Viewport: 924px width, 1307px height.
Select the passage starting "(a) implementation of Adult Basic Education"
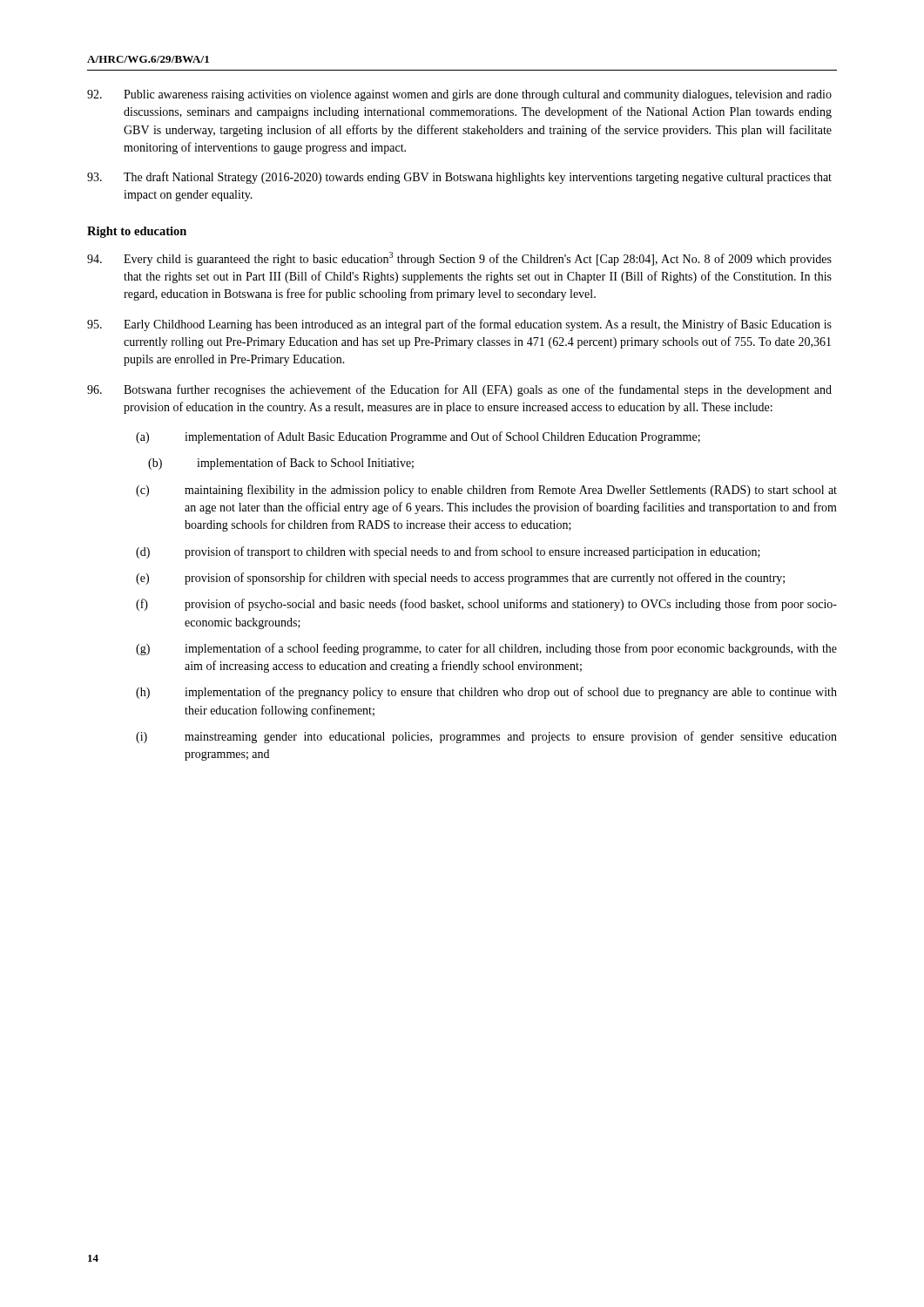click(462, 438)
